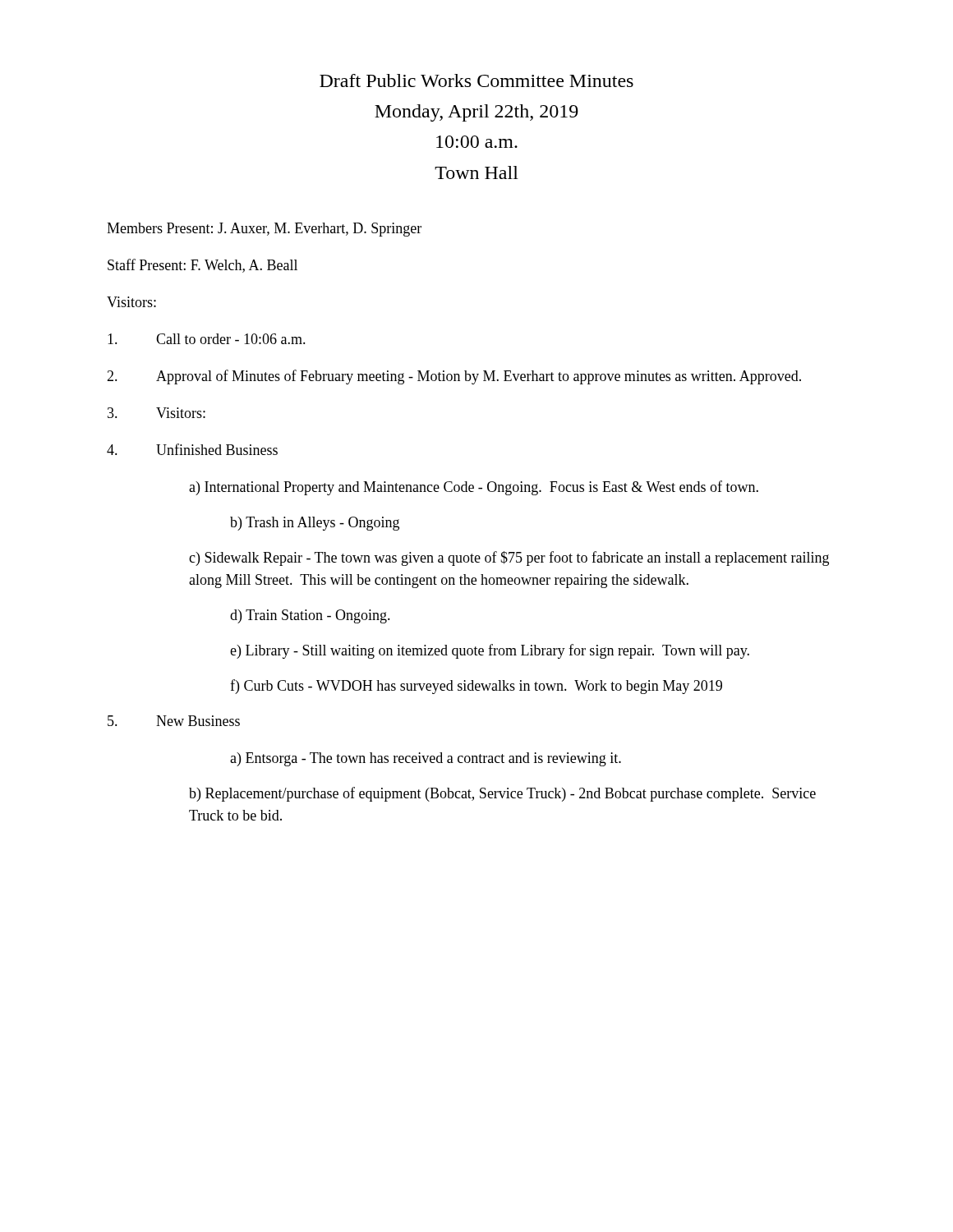Locate the block of text that opens with "b) Replacement/purchase of equipment"
This screenshot has height=1232, width=953.
503,804
